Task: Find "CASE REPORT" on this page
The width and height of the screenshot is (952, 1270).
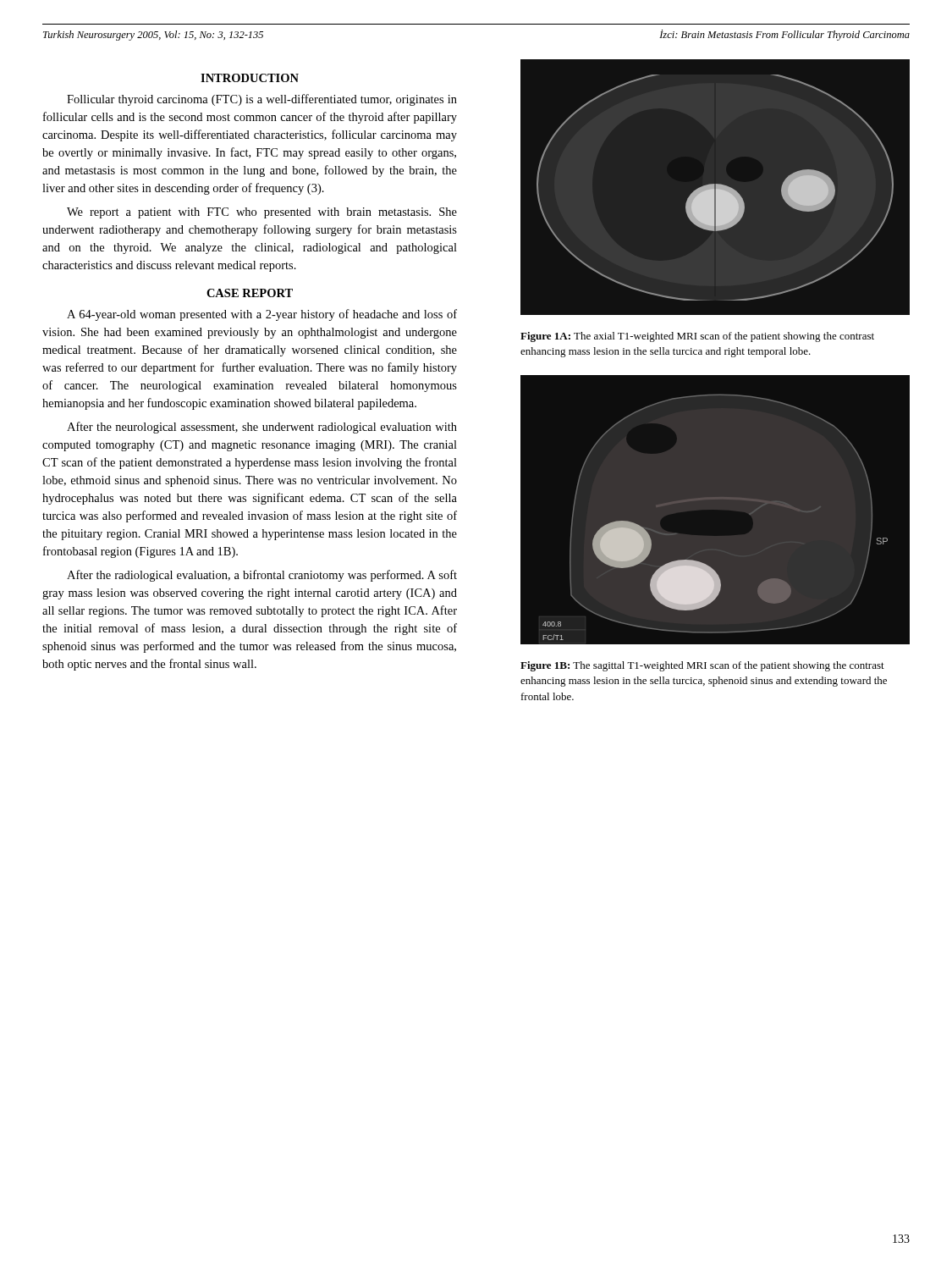Action: [x=250, y=293]
